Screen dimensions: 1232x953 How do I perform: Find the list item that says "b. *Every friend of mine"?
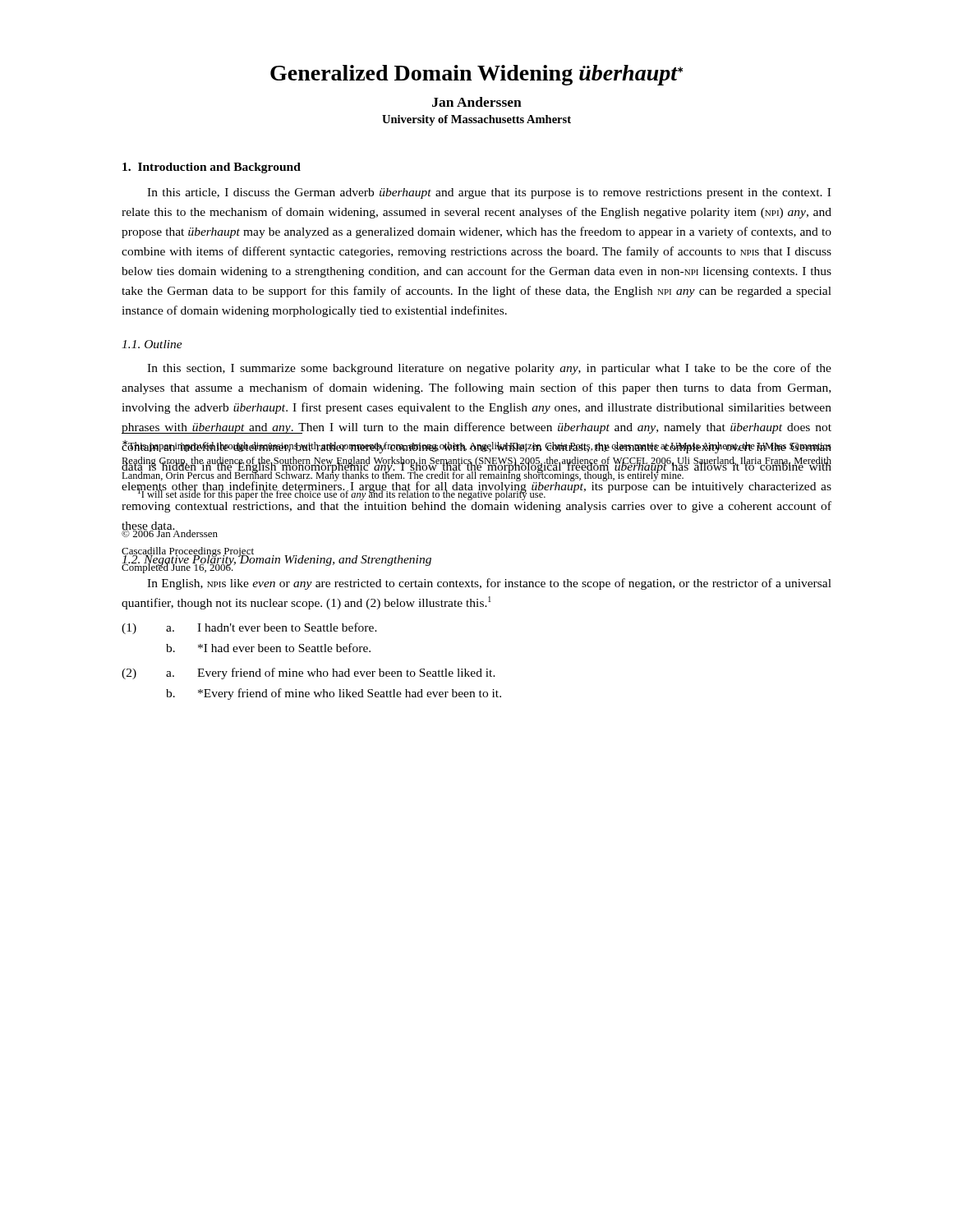pos(492,693)
